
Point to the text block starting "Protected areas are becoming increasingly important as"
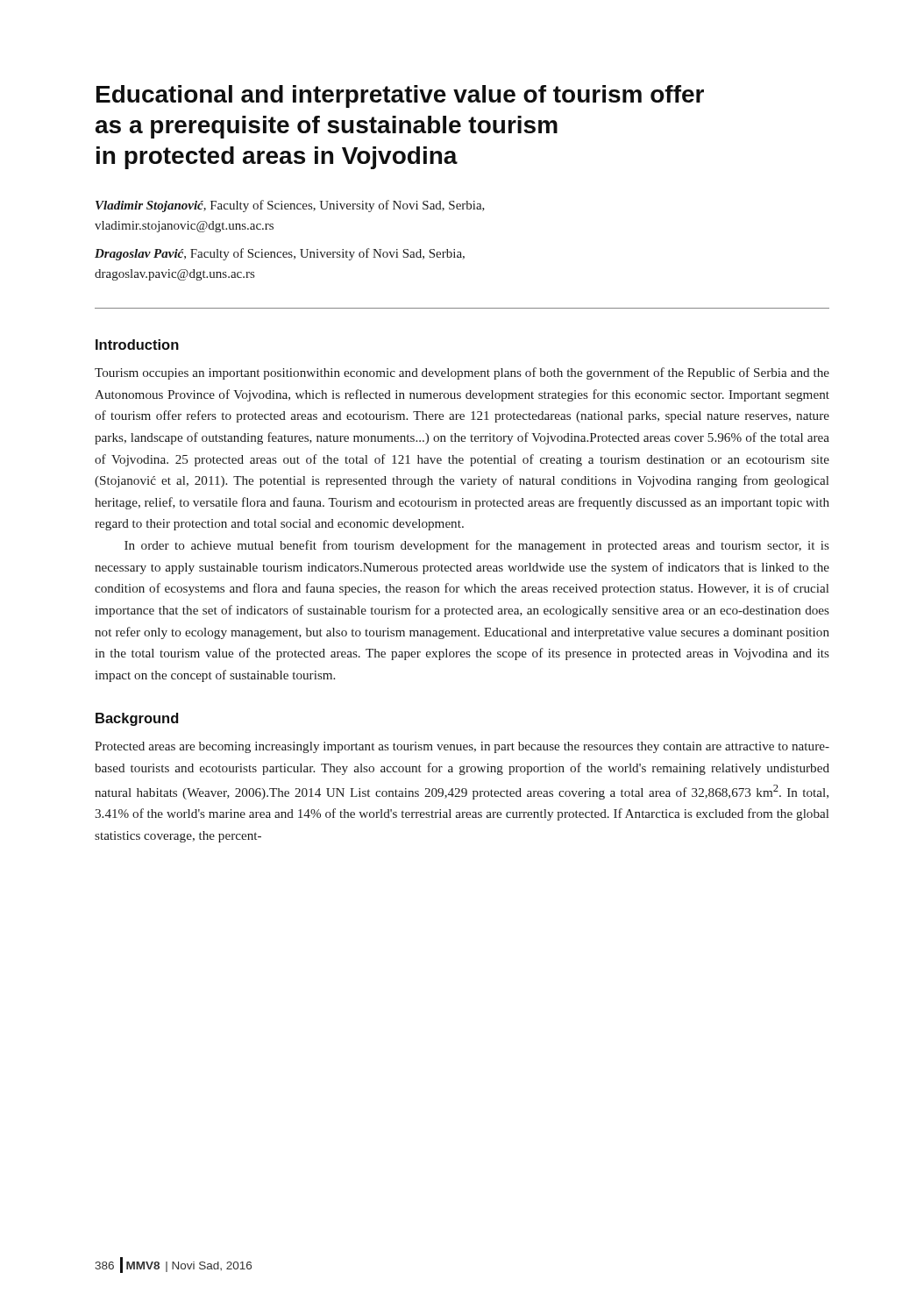[462, 791]
